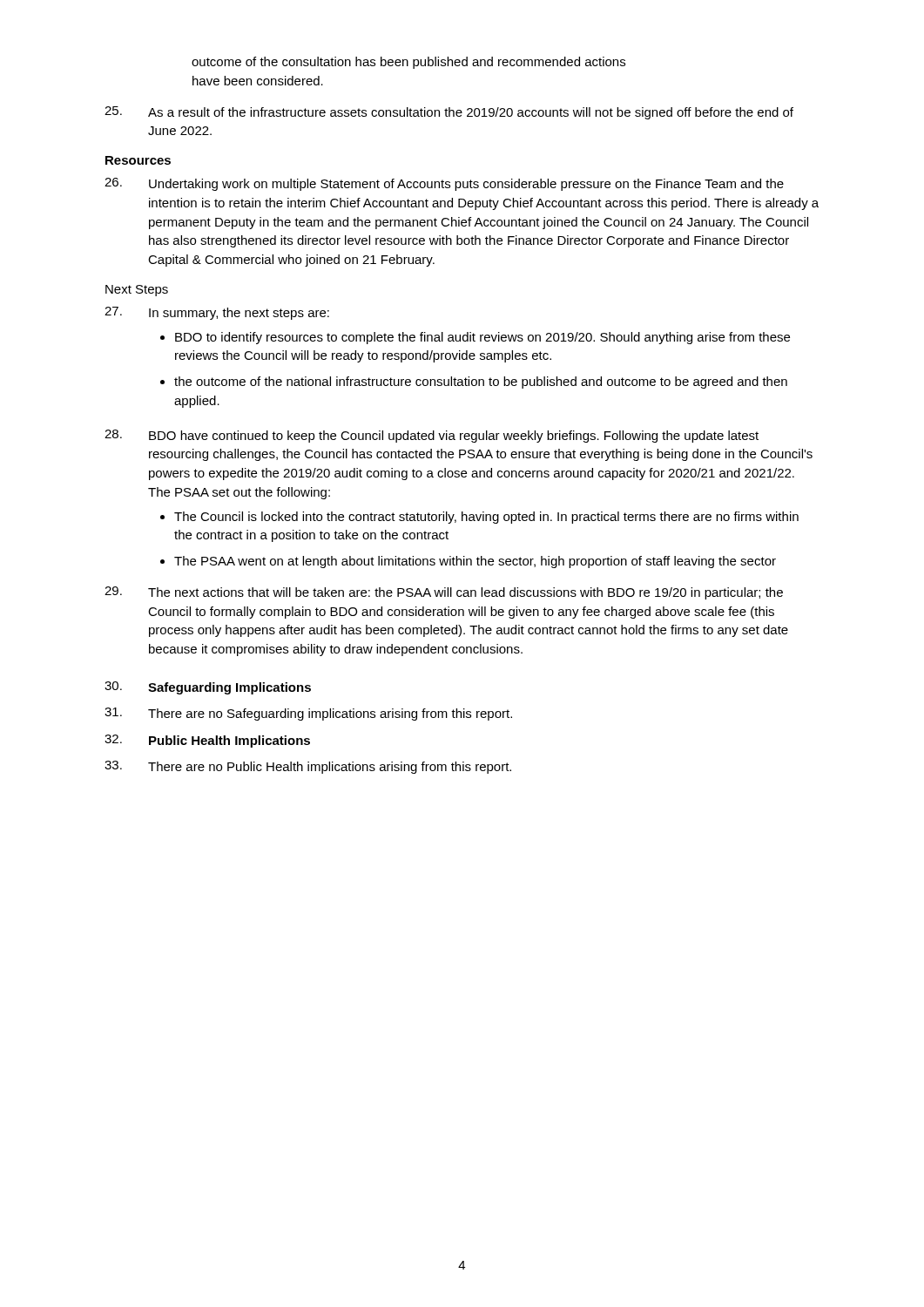924x1307 pixels.
Task: Navigate to the element starting "29. The next actions that"
Action: tap(462, 621)
